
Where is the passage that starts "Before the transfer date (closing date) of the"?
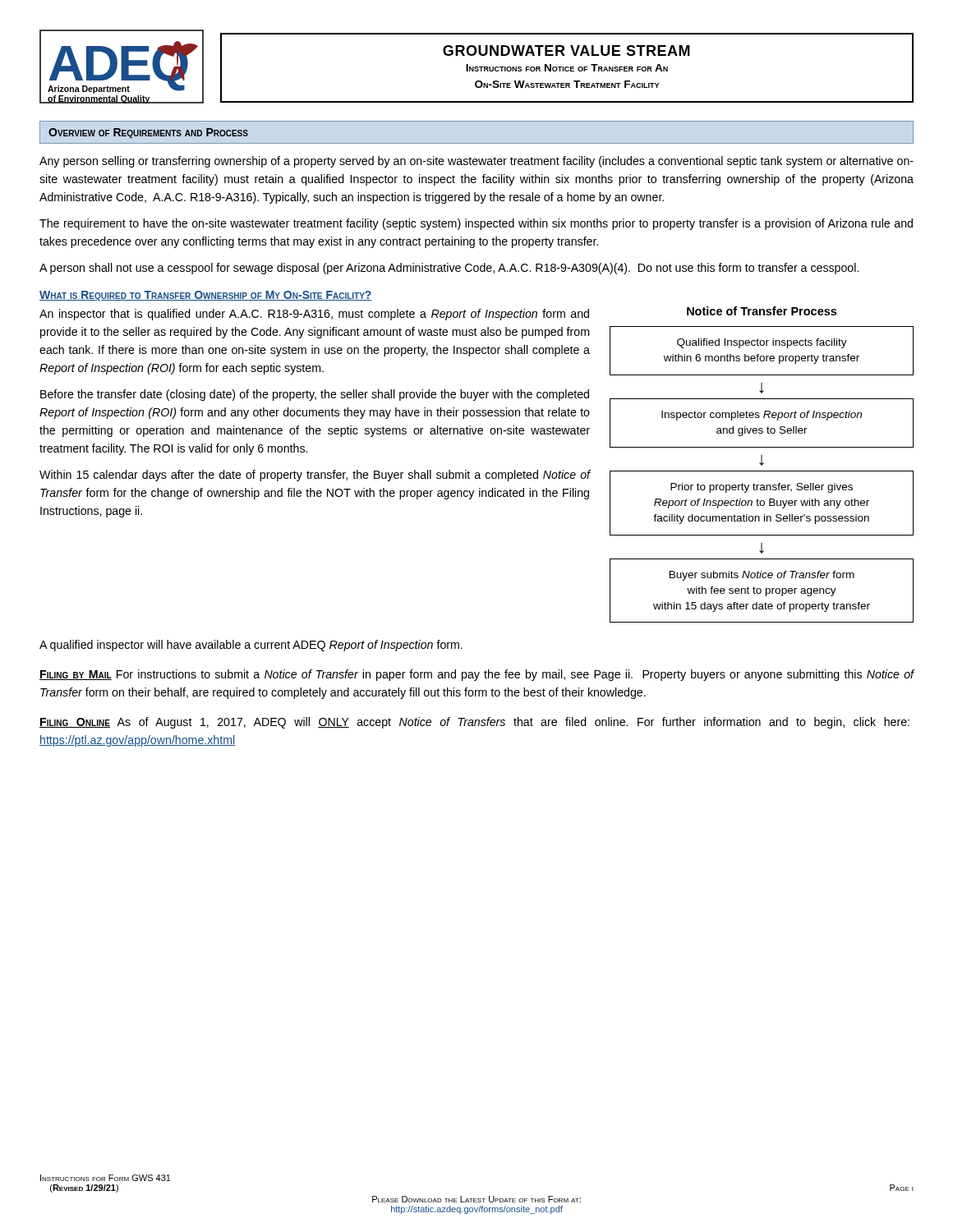pyautogui.click(x=315, y=421)
